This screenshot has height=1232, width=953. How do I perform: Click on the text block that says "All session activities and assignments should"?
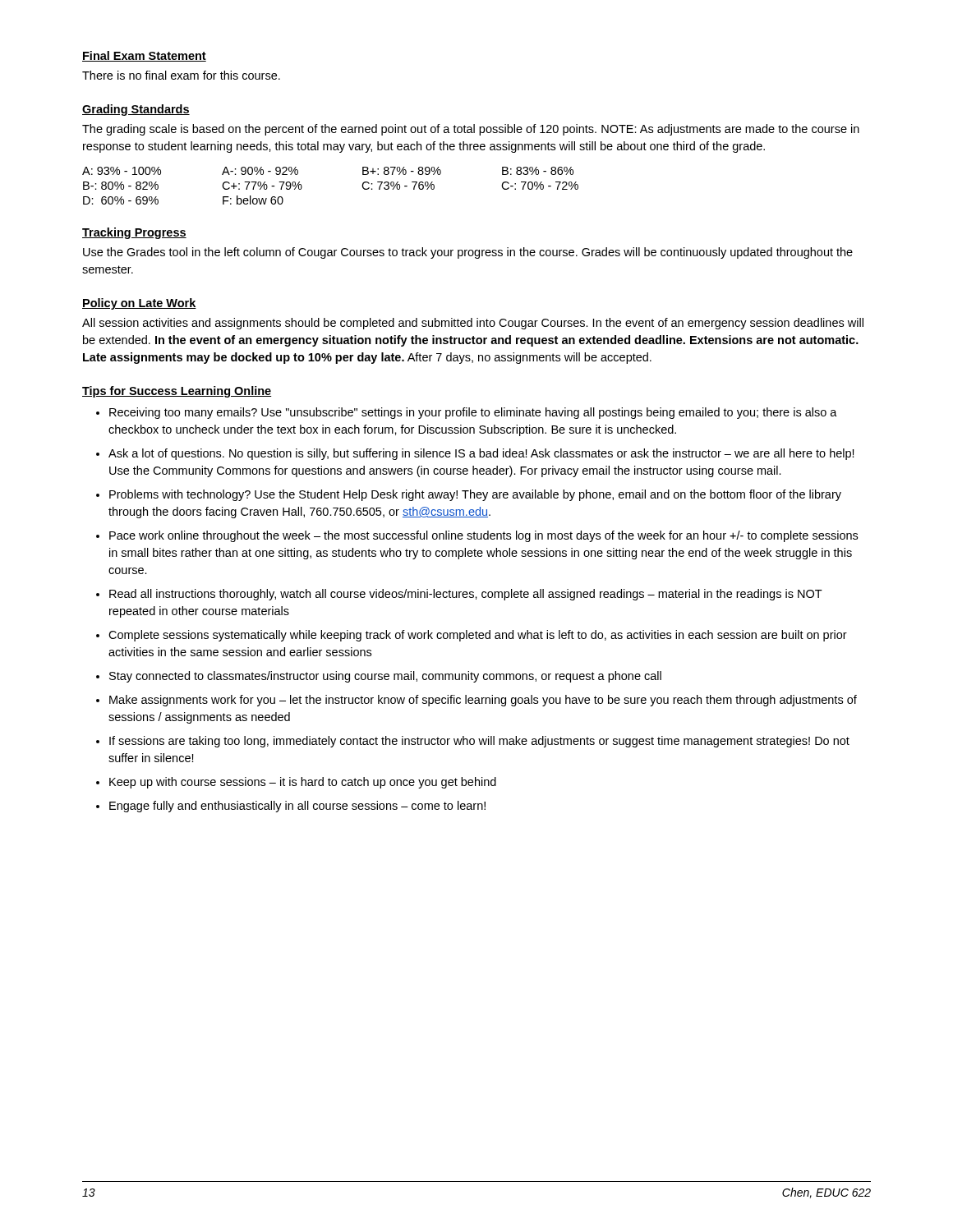point(473,340)
